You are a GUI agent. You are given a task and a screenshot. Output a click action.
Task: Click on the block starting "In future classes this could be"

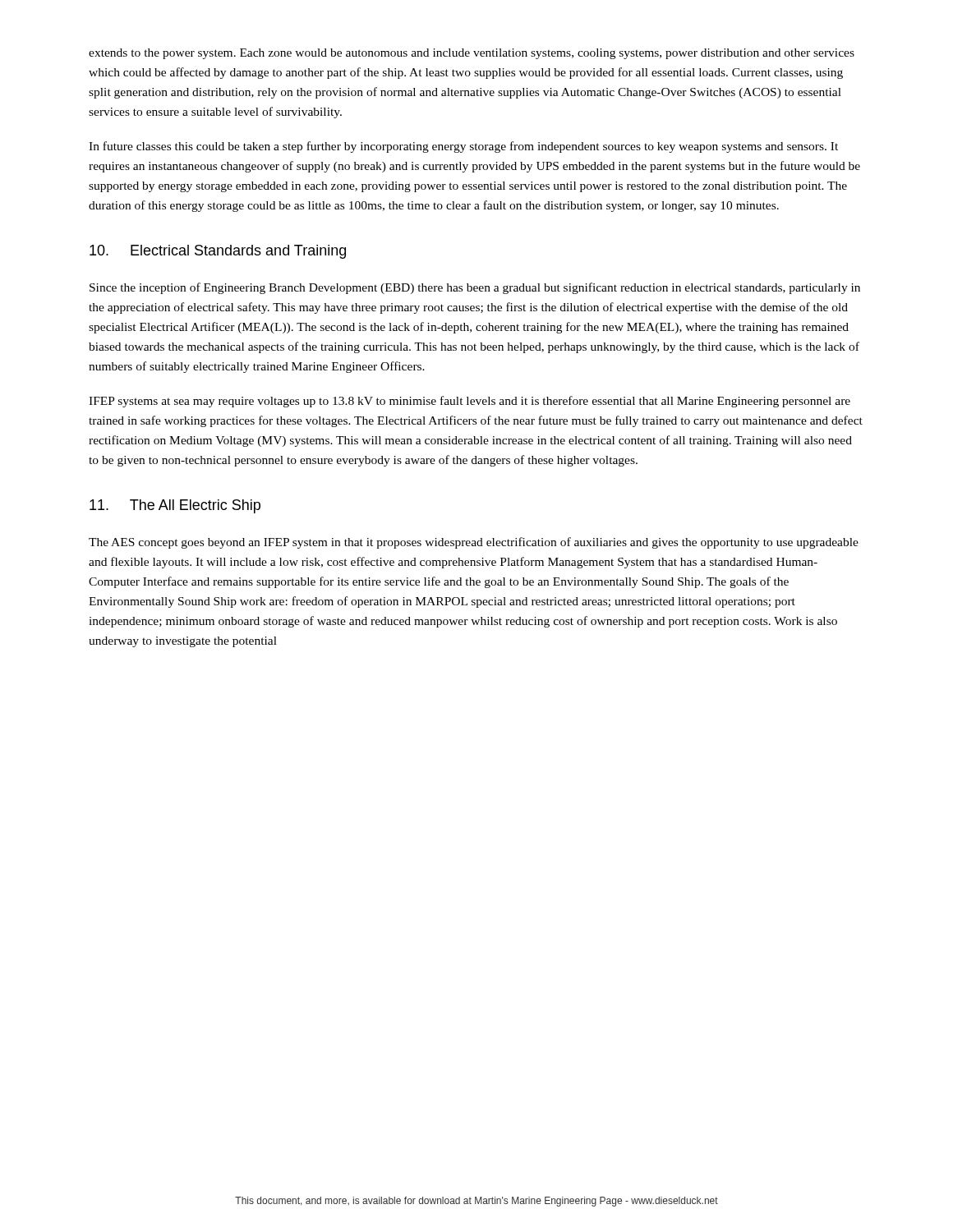click(x=475, y=175)
